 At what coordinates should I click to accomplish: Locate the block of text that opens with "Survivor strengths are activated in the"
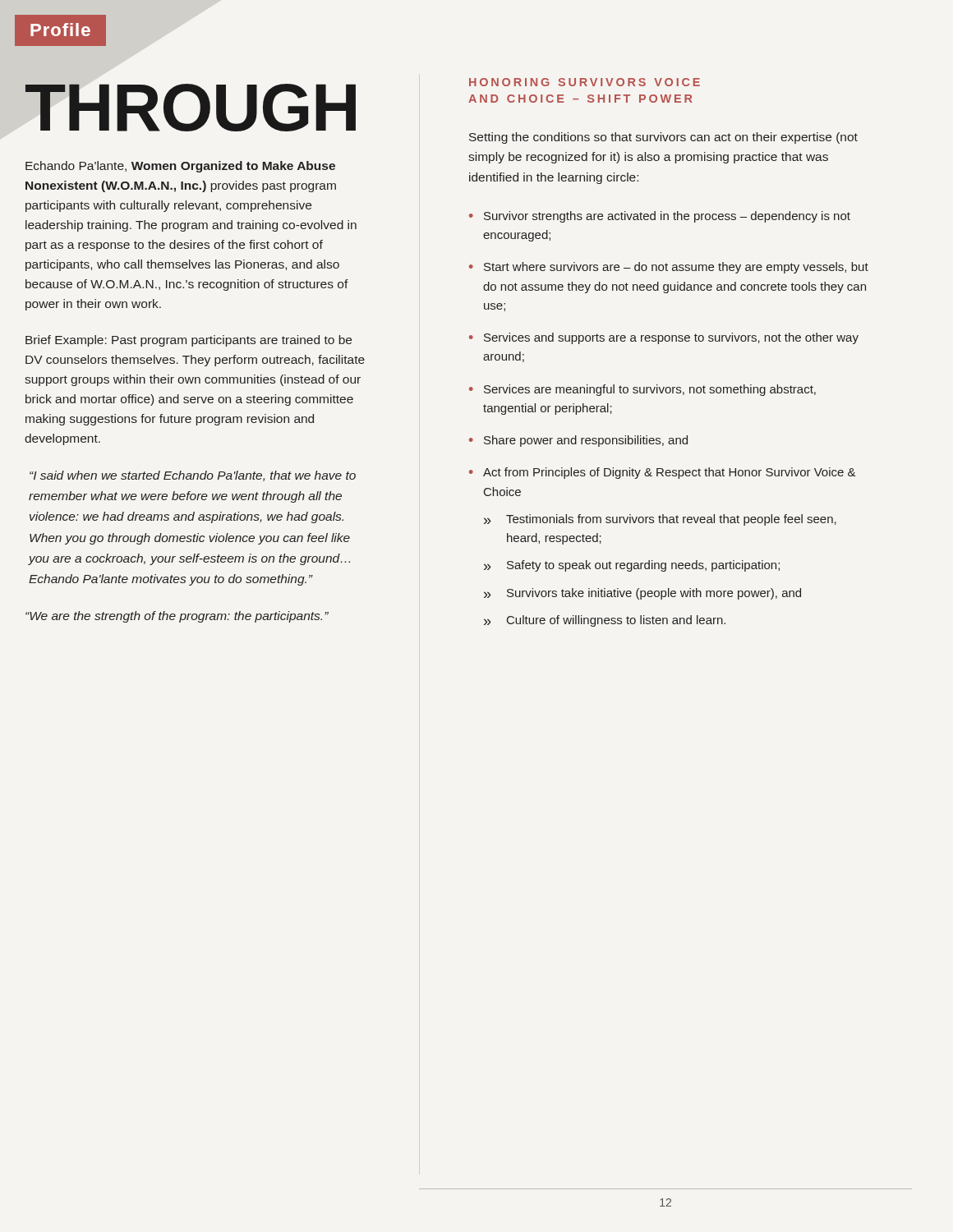(x=667, y=225)
